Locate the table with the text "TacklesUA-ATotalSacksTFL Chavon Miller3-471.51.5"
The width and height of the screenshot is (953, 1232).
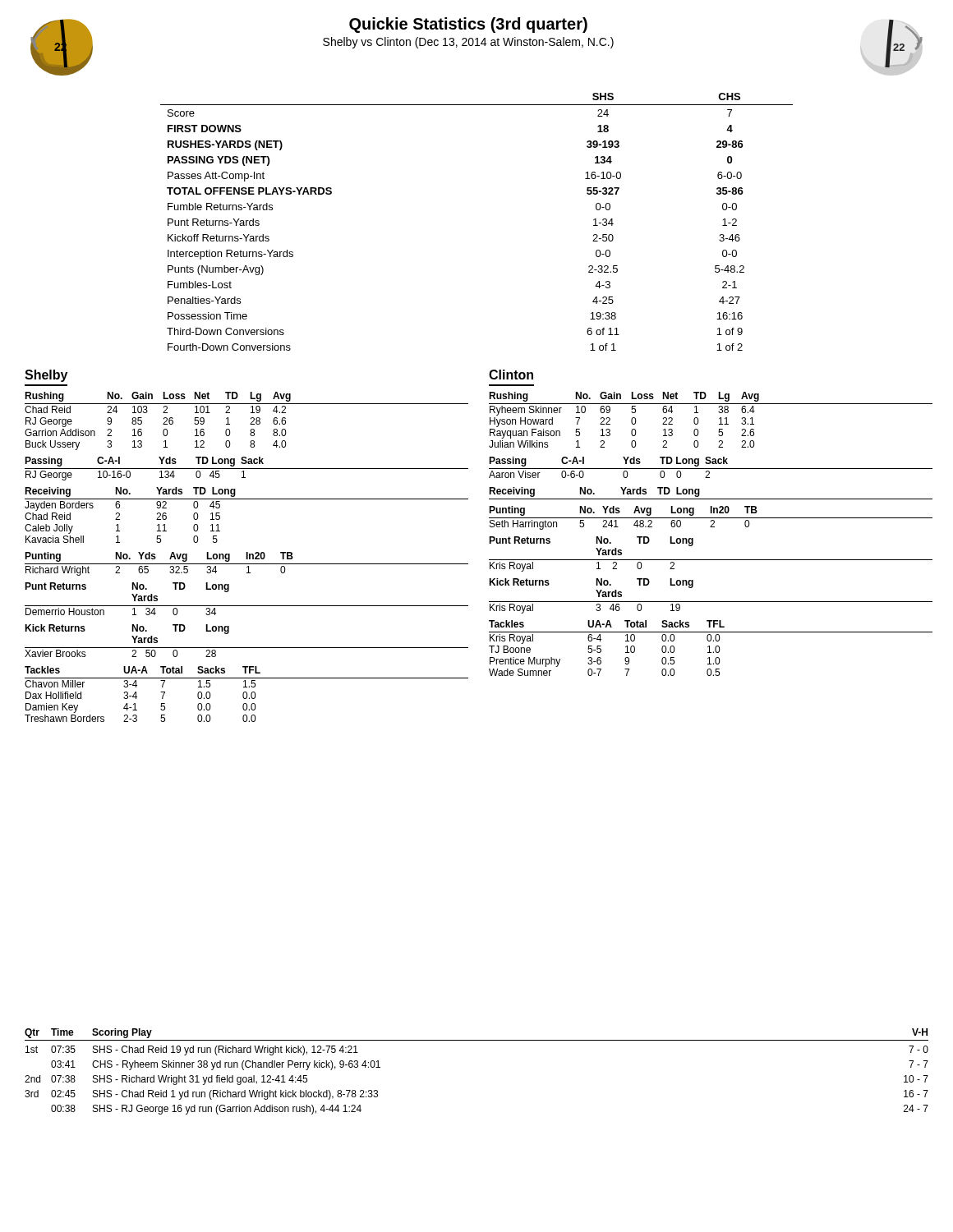(x=246, y=694)
